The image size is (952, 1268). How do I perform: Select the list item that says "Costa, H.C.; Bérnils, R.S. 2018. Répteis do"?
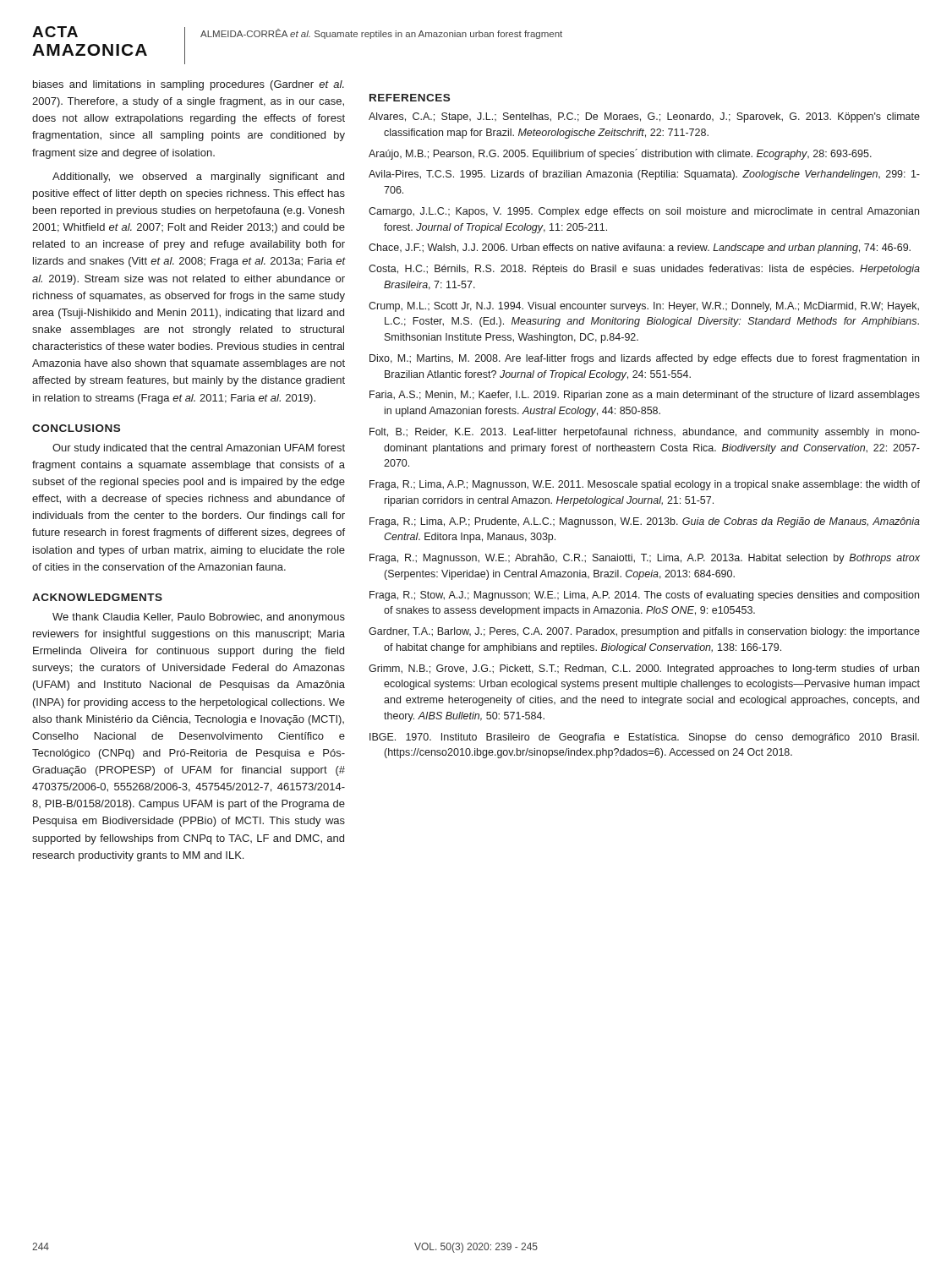pos(644,277)
